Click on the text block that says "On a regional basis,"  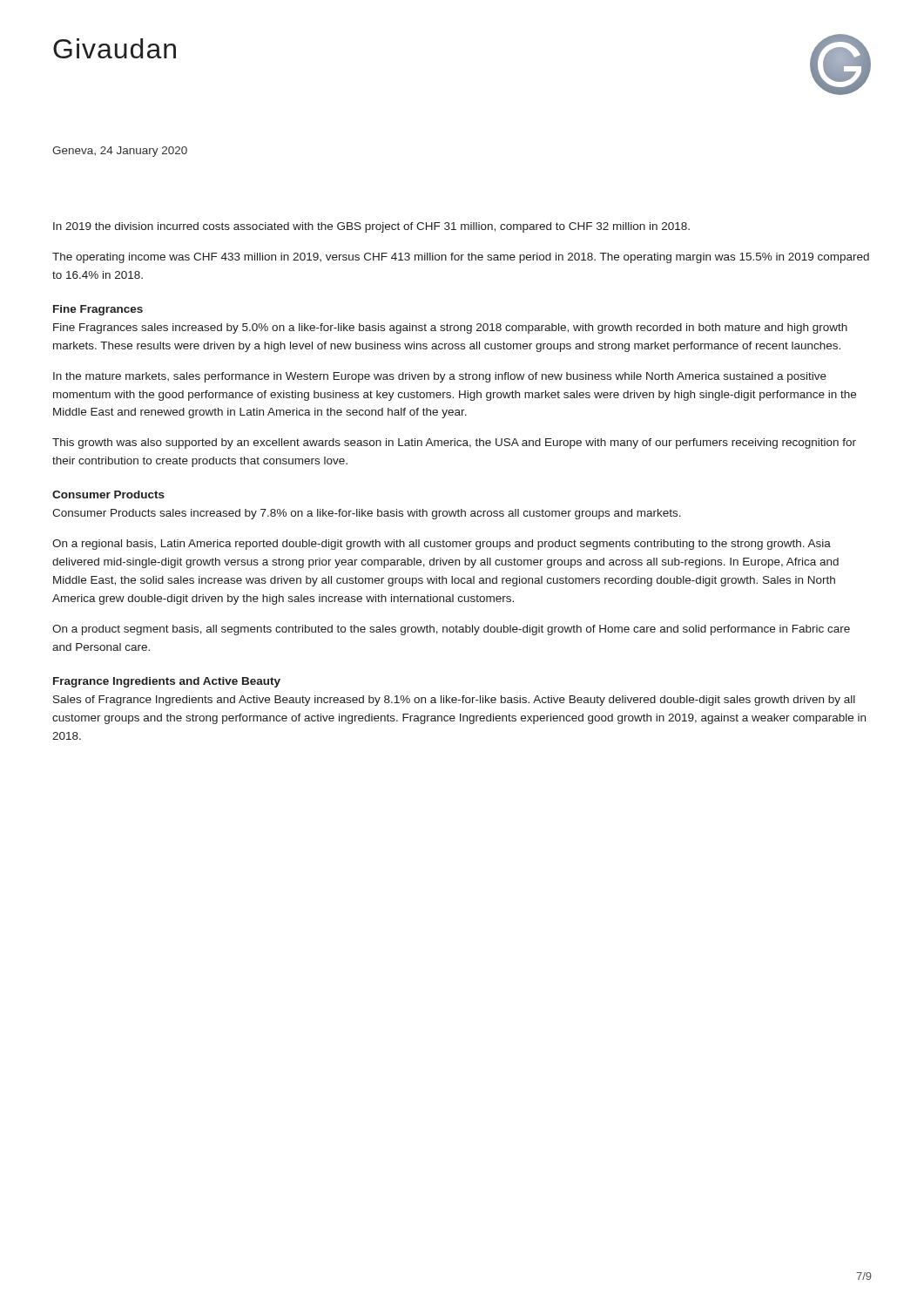[446, 571]
